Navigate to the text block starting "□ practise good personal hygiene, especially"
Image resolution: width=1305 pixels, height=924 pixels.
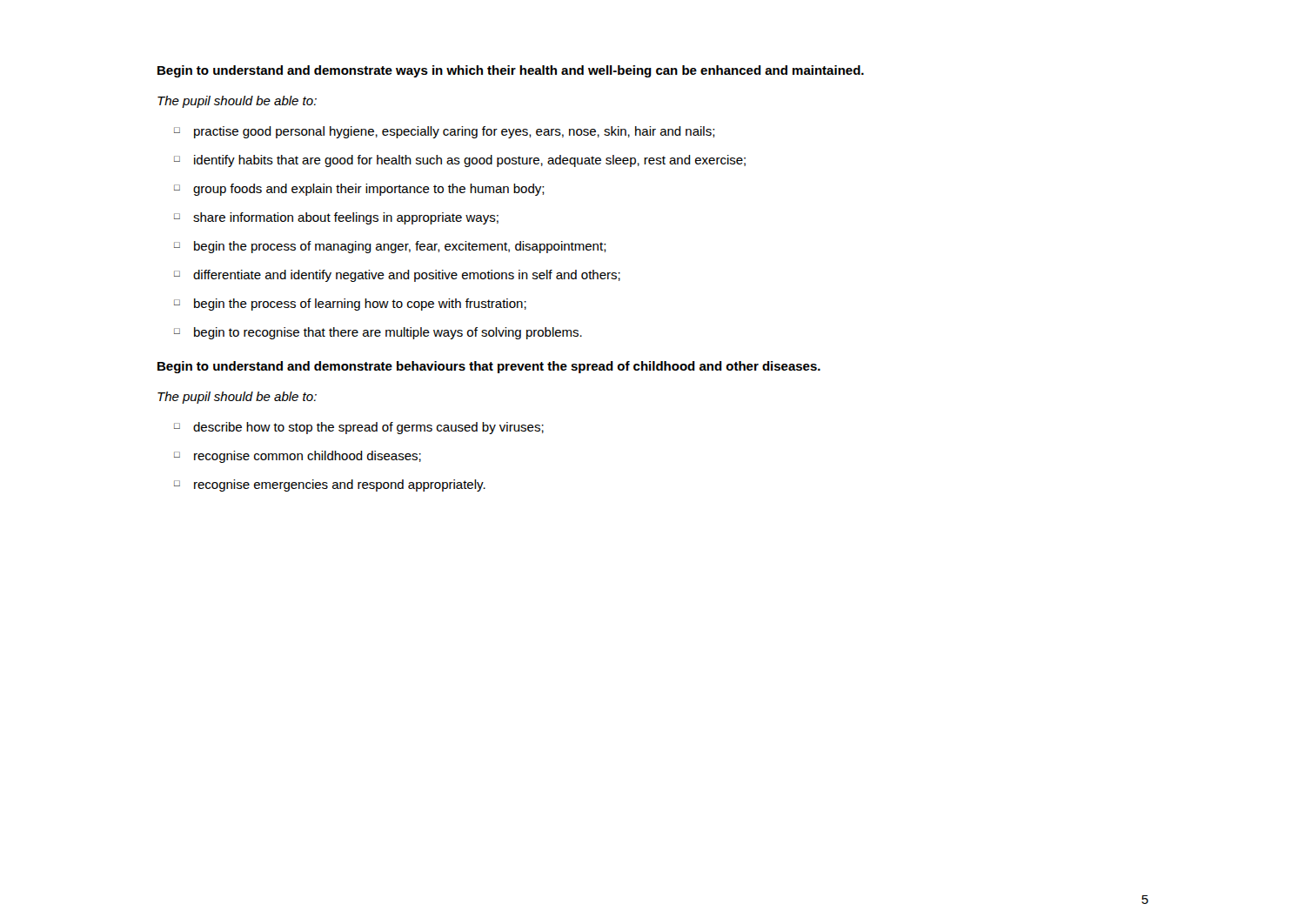coord(445,131)
